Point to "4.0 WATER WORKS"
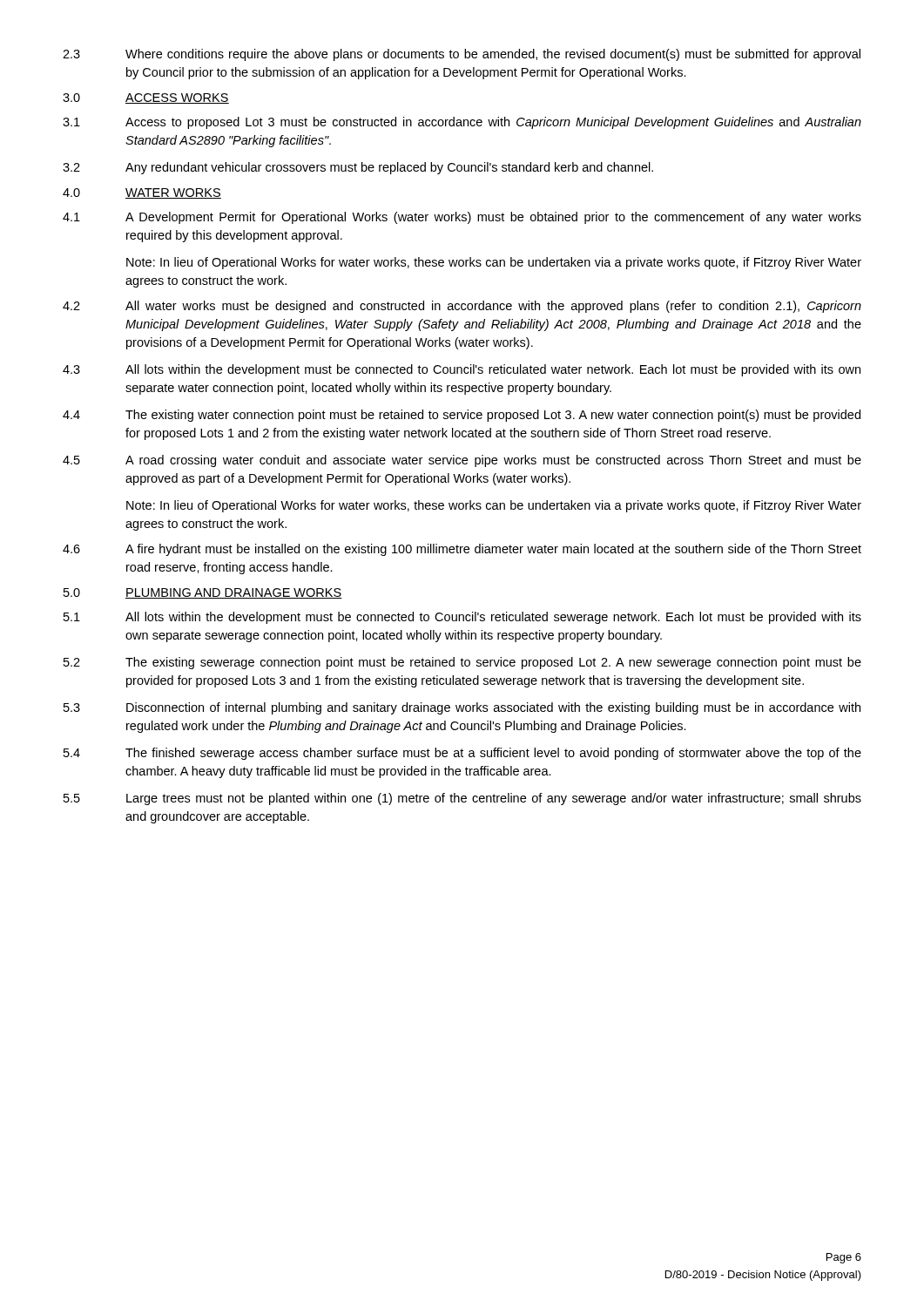Image resolution: width=924 pixels, height=1307 pixels. pos(142,193)
